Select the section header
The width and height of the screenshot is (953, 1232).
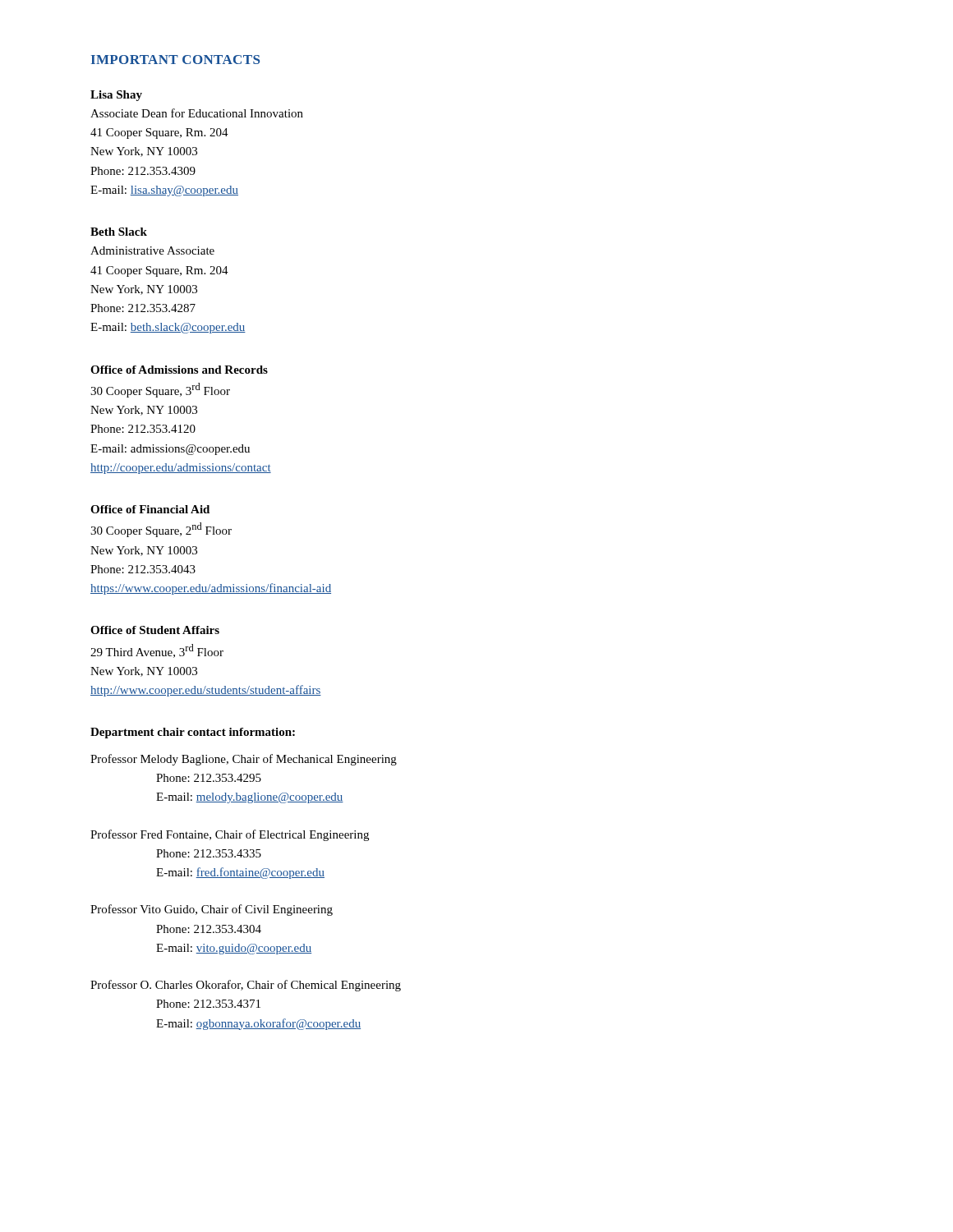tap(175, 60)
